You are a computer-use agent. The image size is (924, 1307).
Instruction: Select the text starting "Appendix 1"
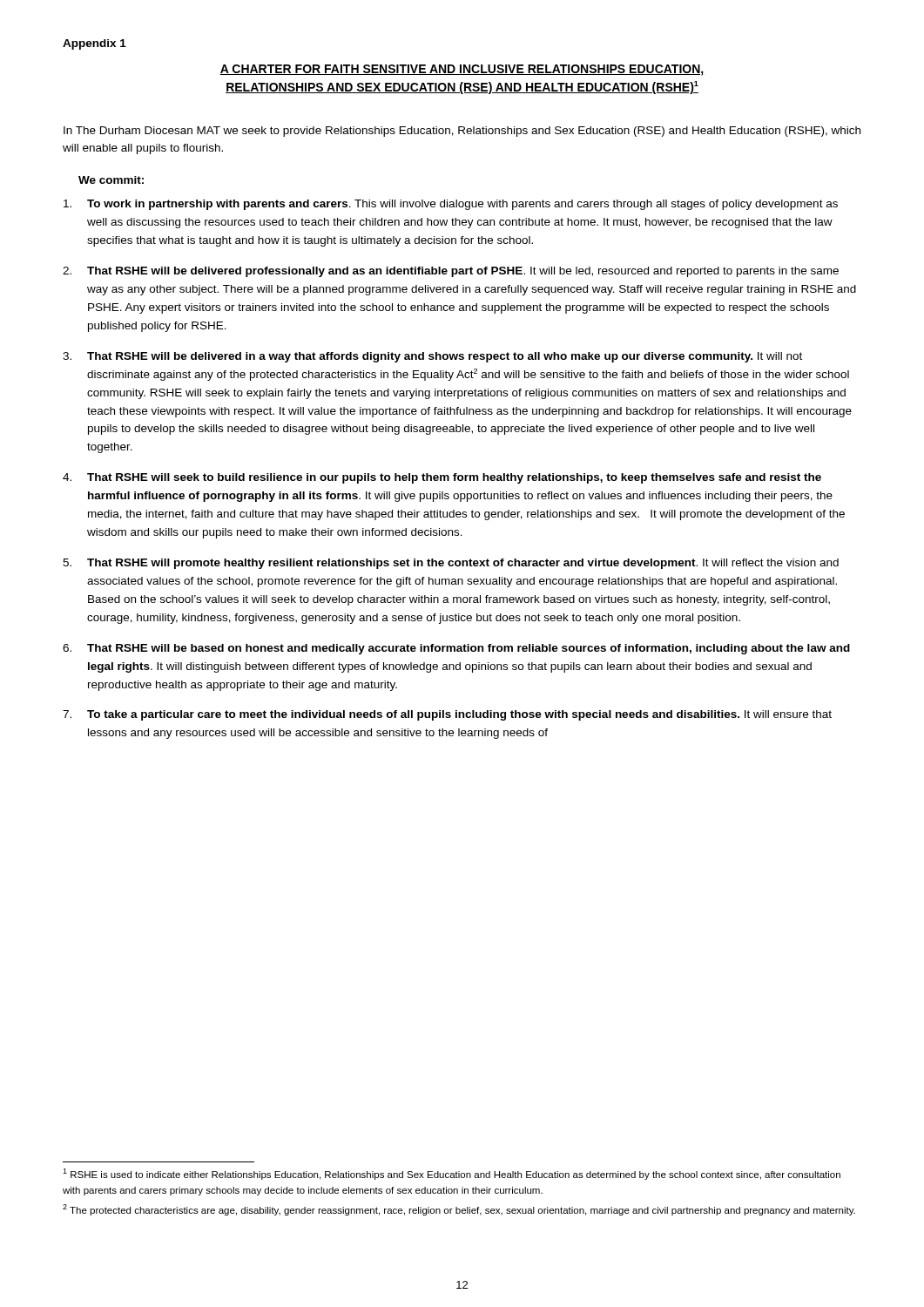coord(94,43)
